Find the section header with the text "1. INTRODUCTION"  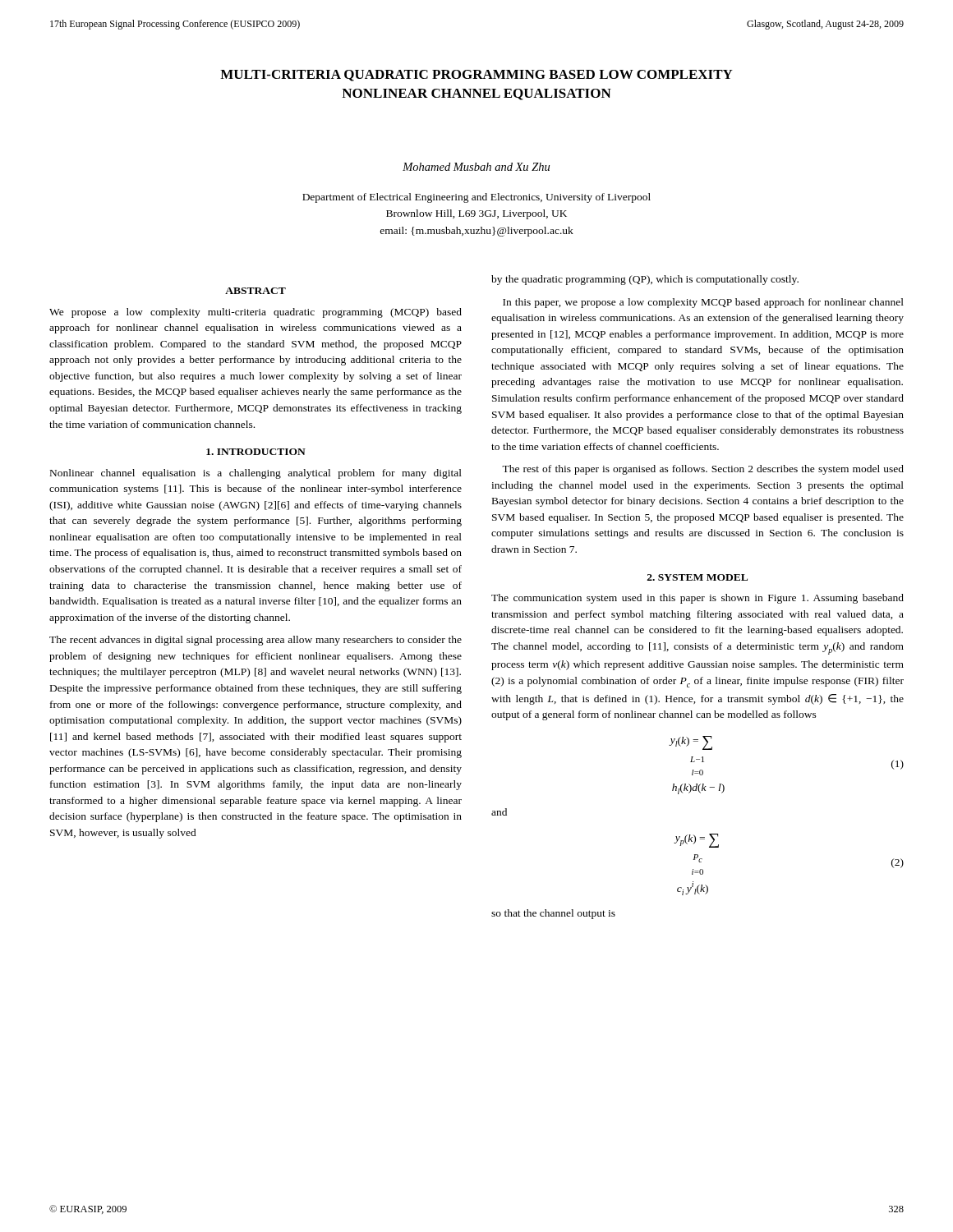(x=255, y=451)
